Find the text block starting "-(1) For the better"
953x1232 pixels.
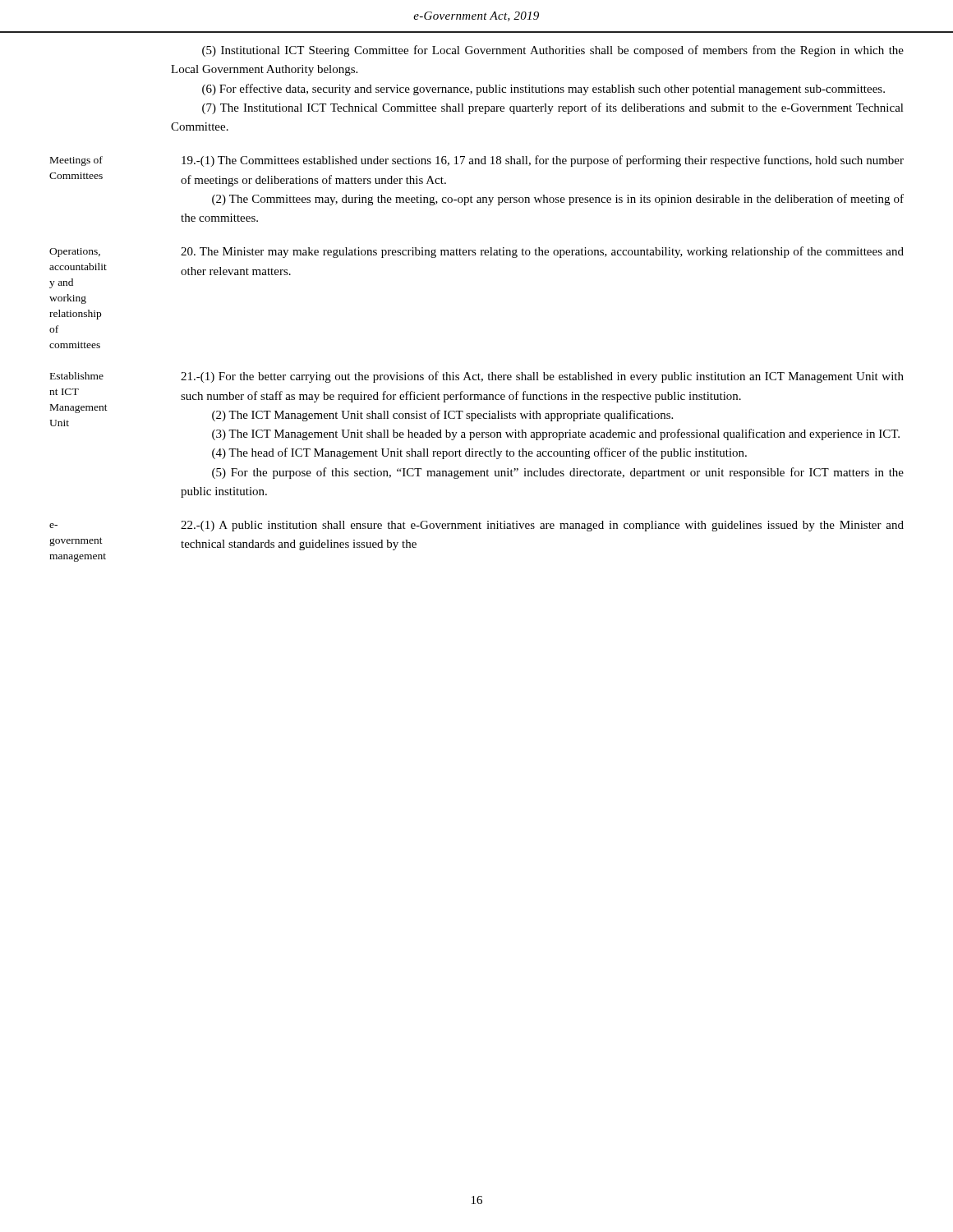[x=542, y=434]
